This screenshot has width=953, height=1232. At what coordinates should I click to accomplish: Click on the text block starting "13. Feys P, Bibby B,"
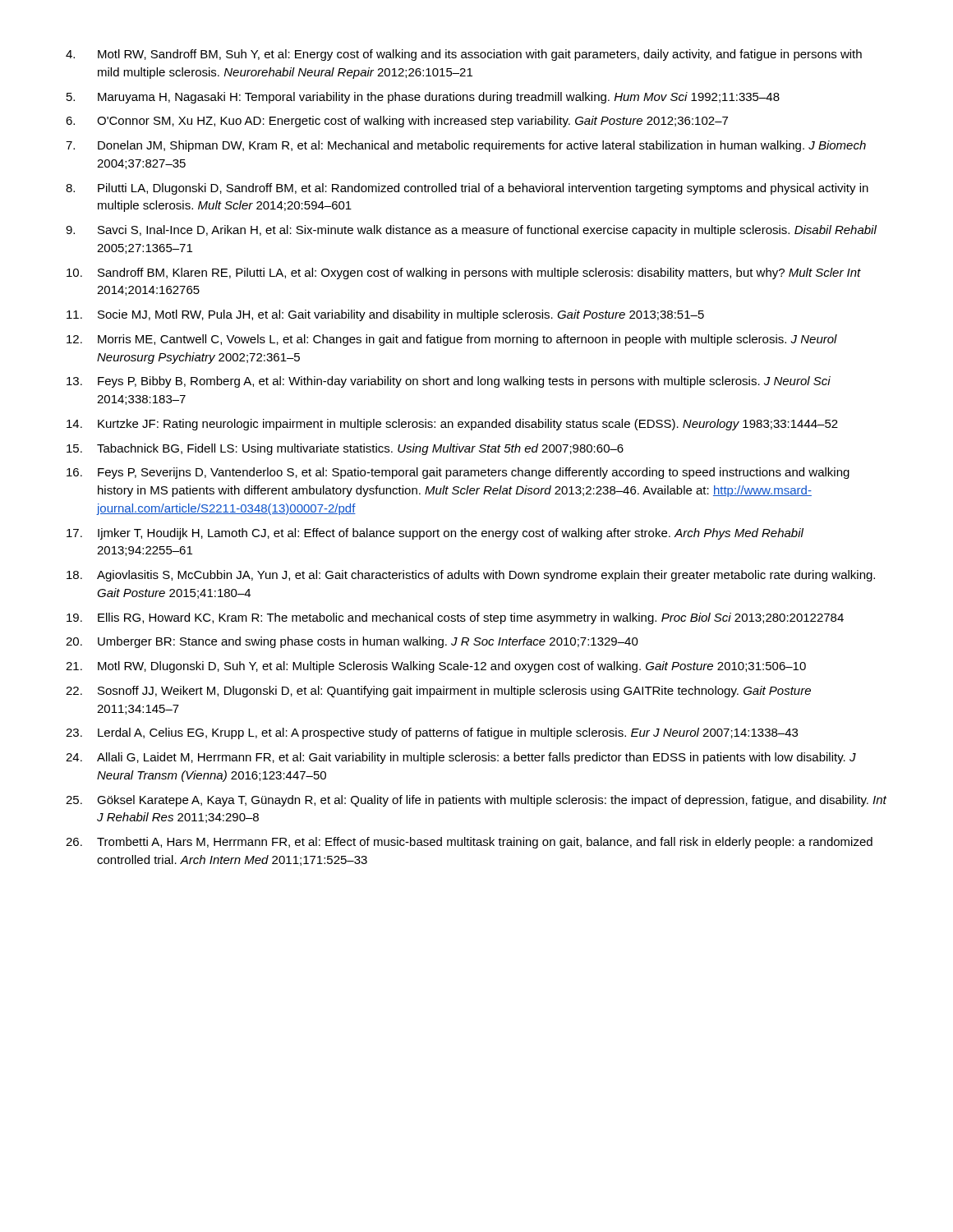(x=476, y=390)
